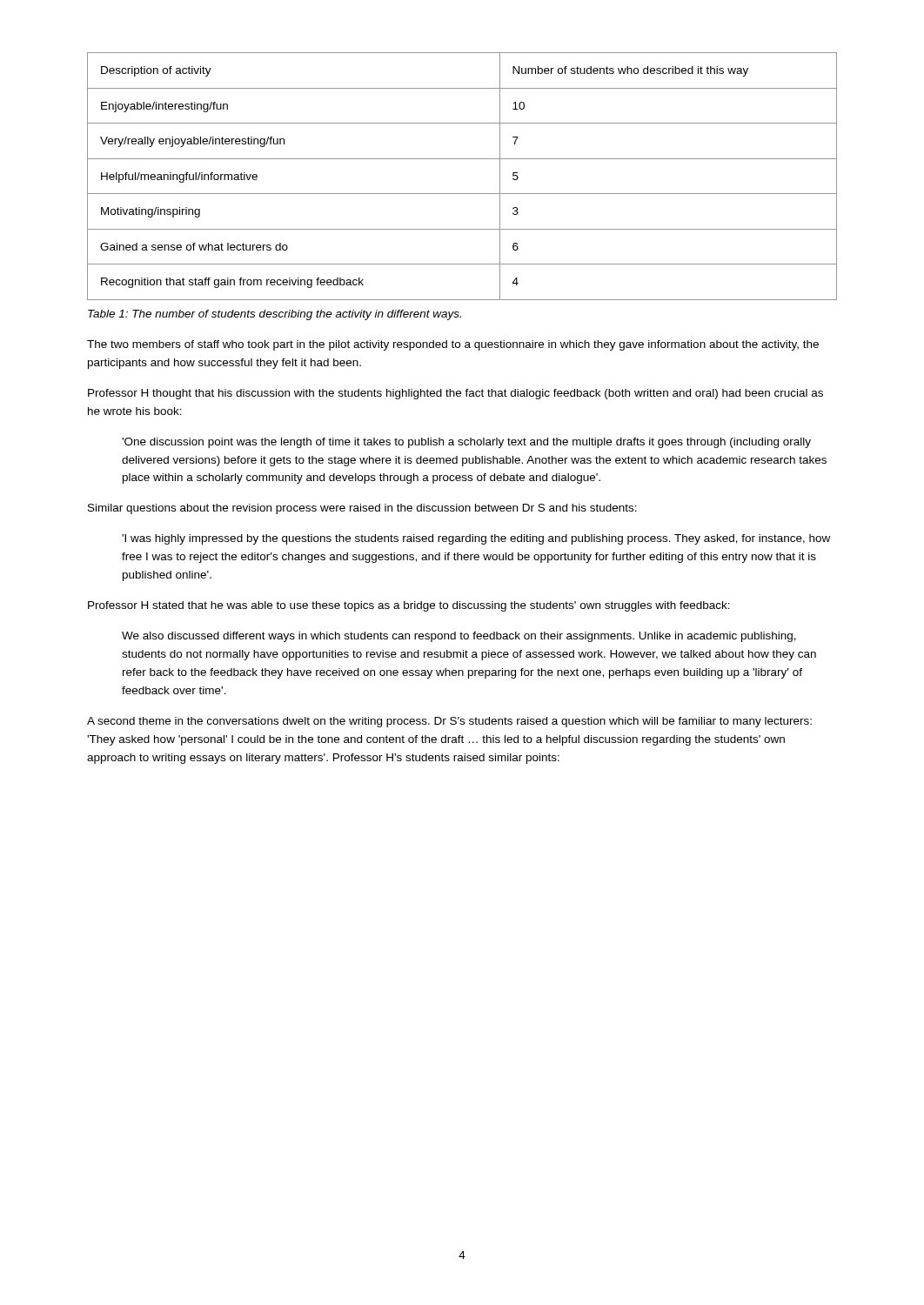Click the passage that begins "'One discussion point"
Screen dimensions: 1305x924
point(474,459)
